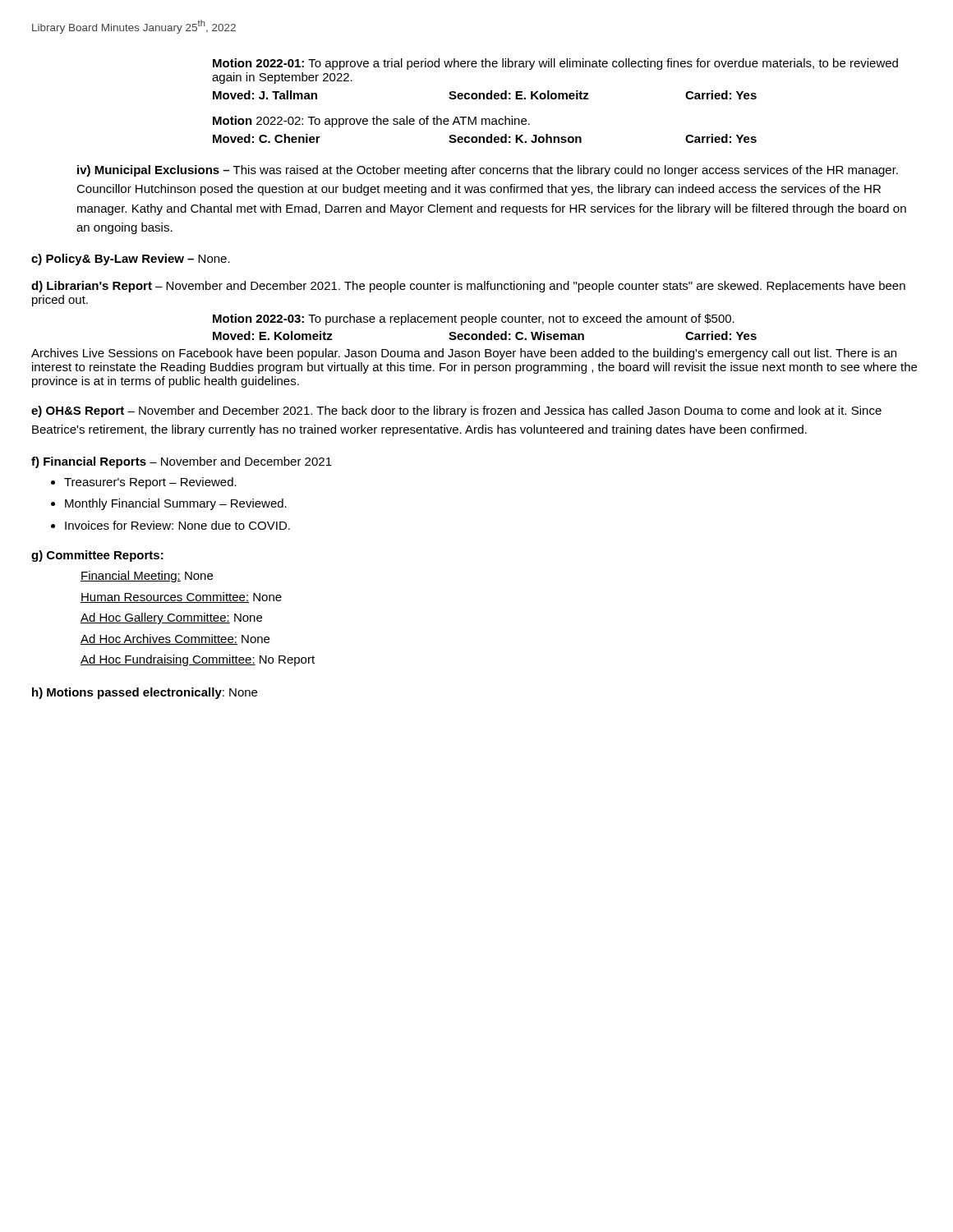Navigate to the text starting "Motion 2022-01: To"
Viewport: 953px width, 1232px height.
[555, 64]
